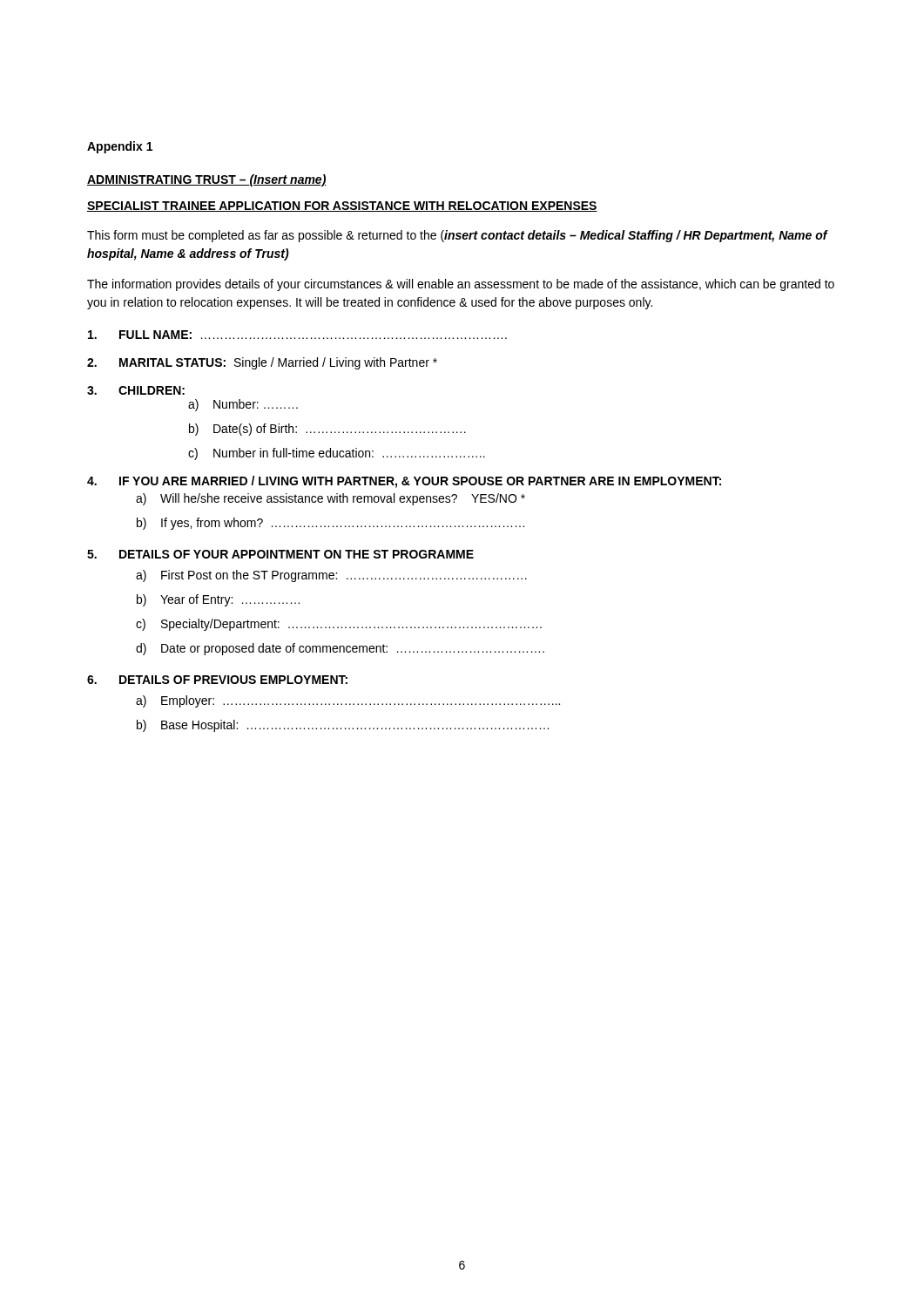
Task: Point to "FULL NAME: …………………………………………………………………."
Action: [x=297, y=335]
